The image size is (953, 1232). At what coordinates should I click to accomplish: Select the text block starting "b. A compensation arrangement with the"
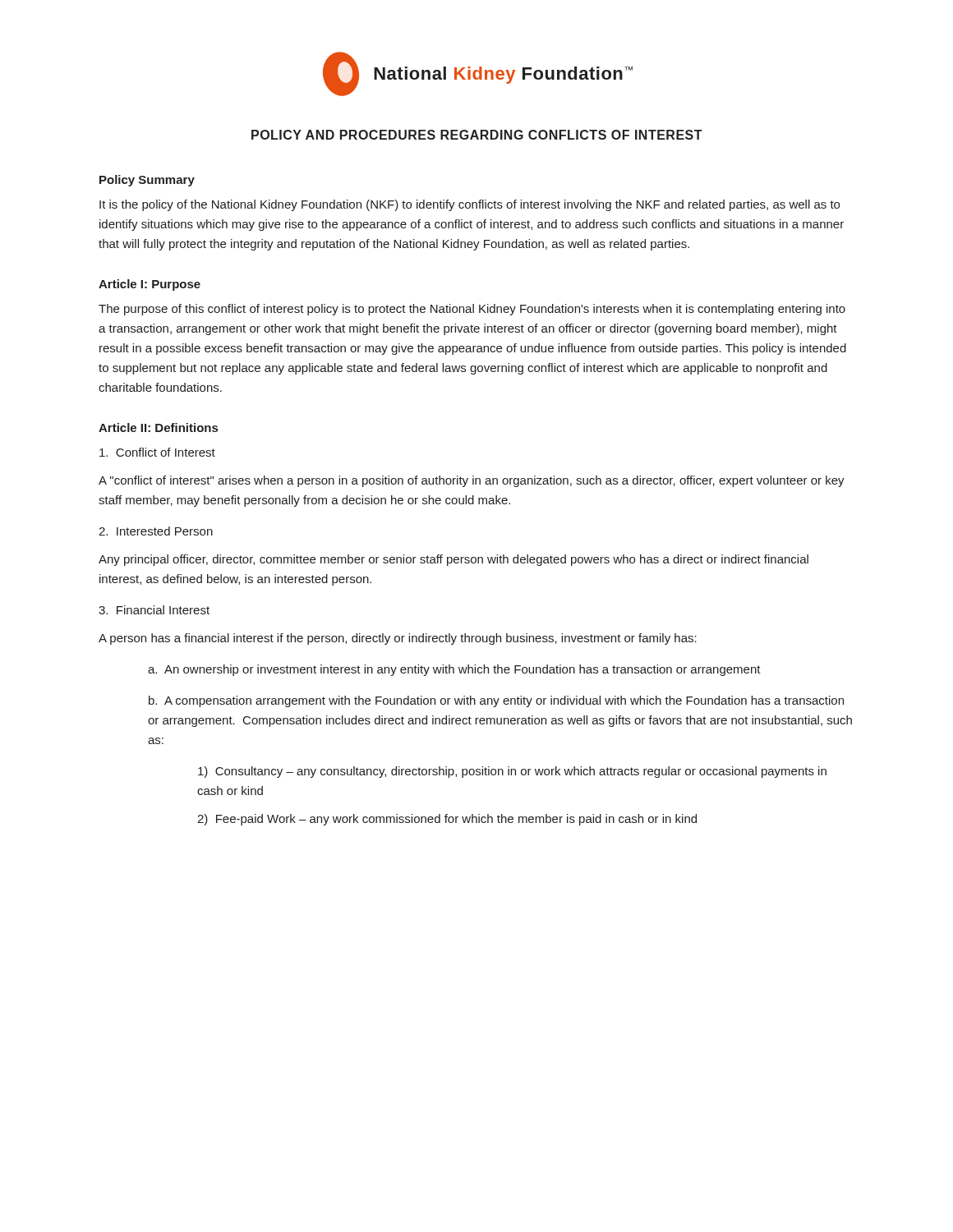coord(500,720)
